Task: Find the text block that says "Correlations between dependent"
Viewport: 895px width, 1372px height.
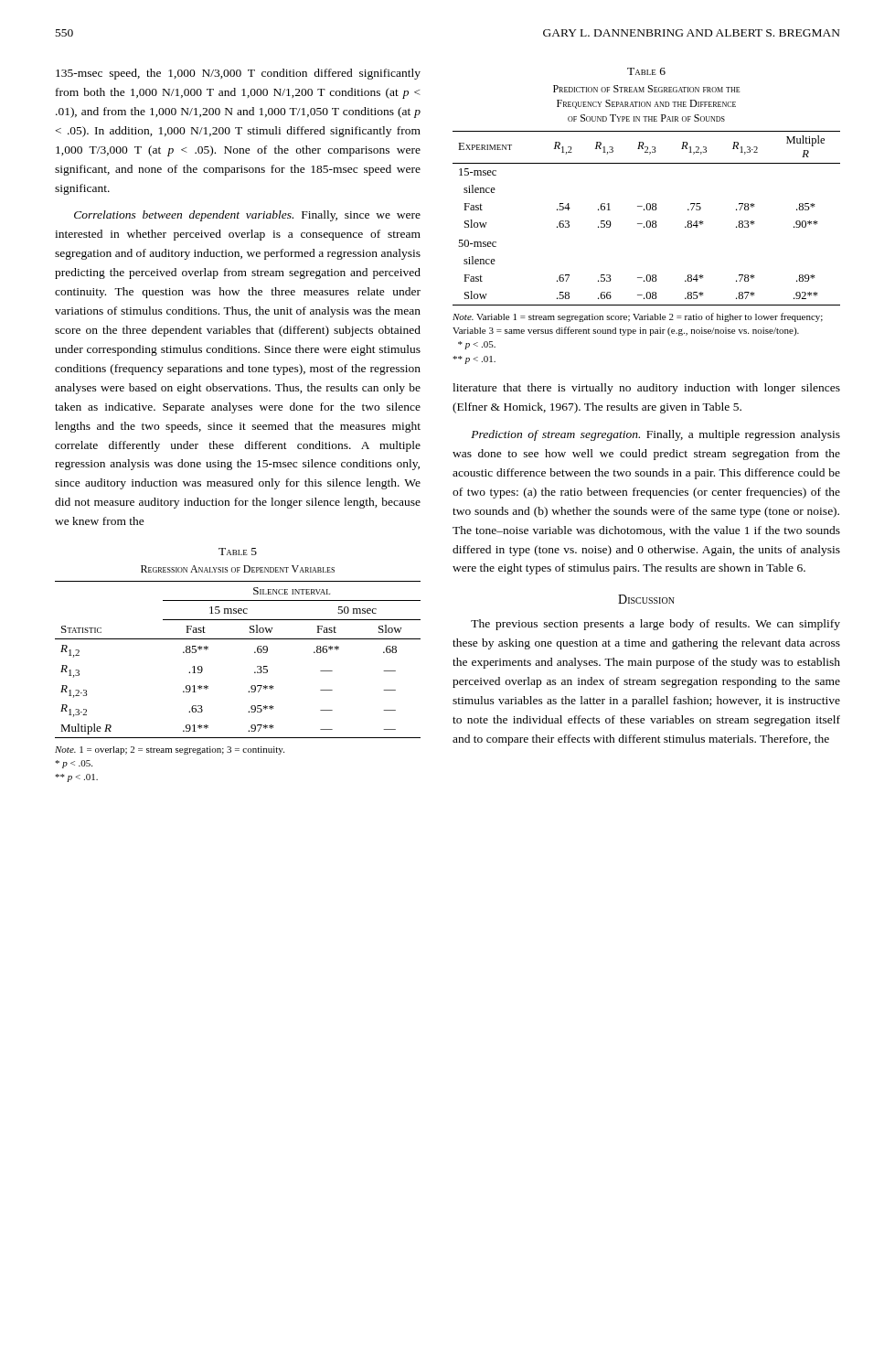Action: 238,369
